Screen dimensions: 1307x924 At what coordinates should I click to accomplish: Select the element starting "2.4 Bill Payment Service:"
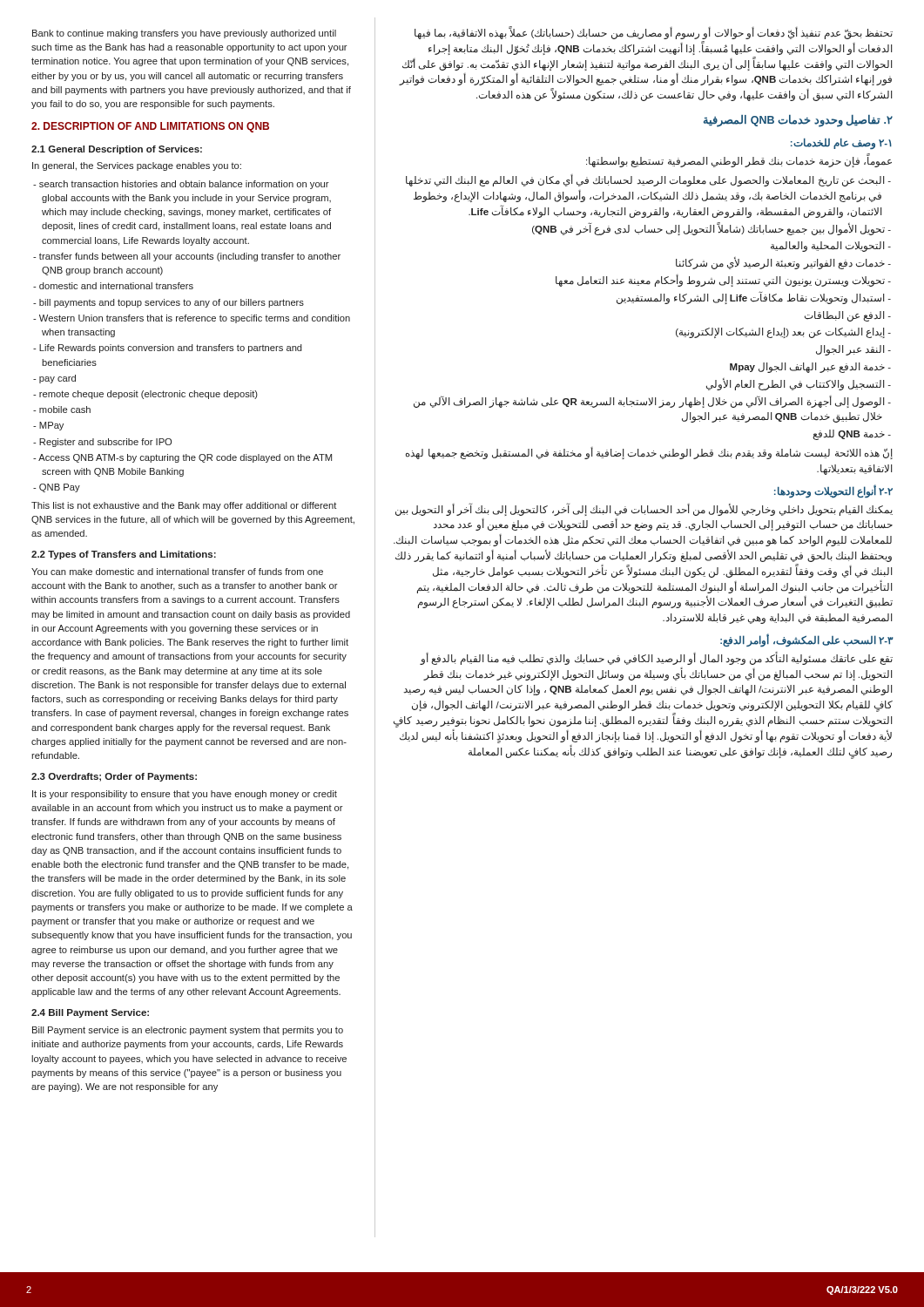click(x=91, y=1013)
